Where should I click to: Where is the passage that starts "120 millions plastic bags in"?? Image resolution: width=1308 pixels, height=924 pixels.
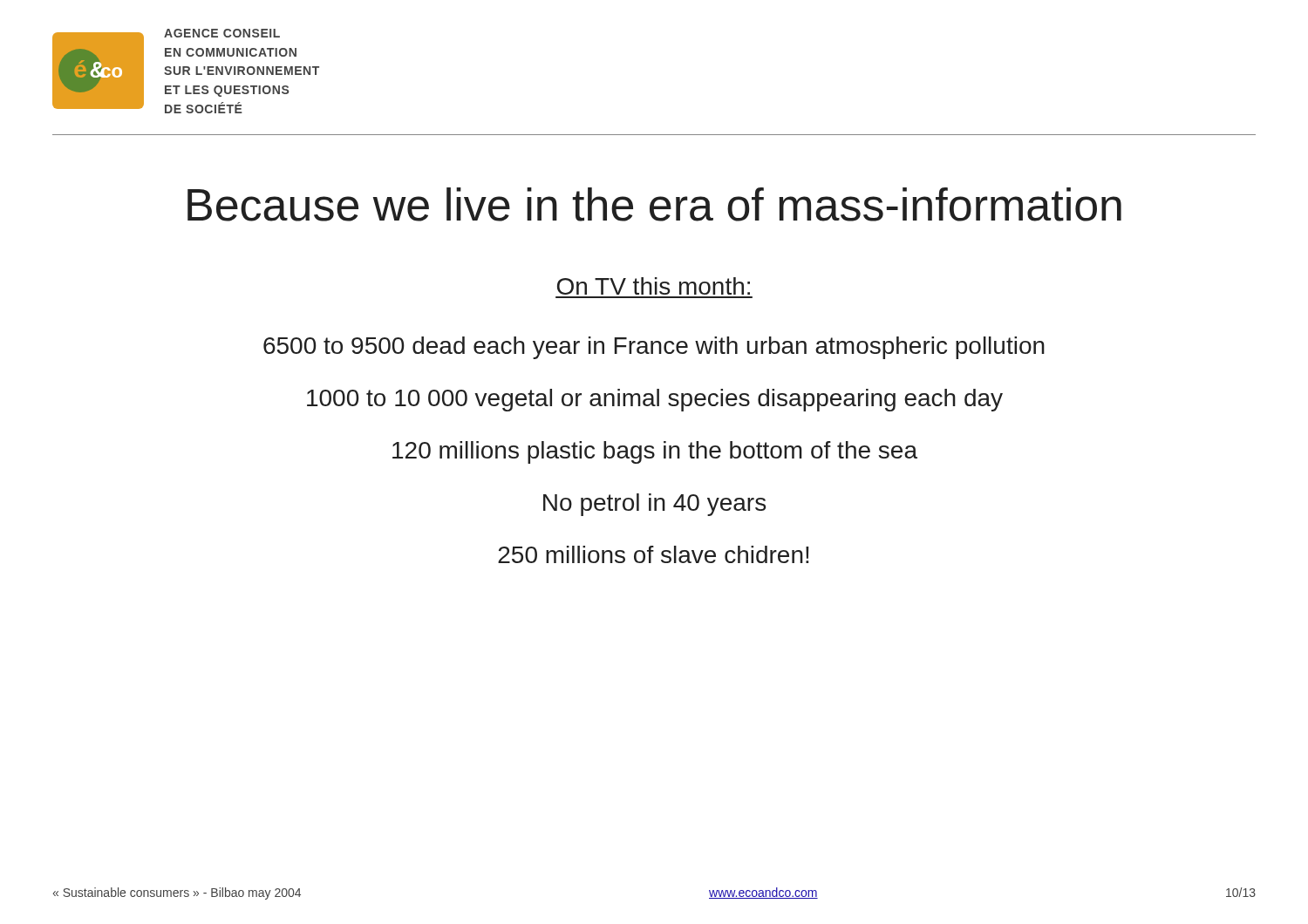[654, 451]
